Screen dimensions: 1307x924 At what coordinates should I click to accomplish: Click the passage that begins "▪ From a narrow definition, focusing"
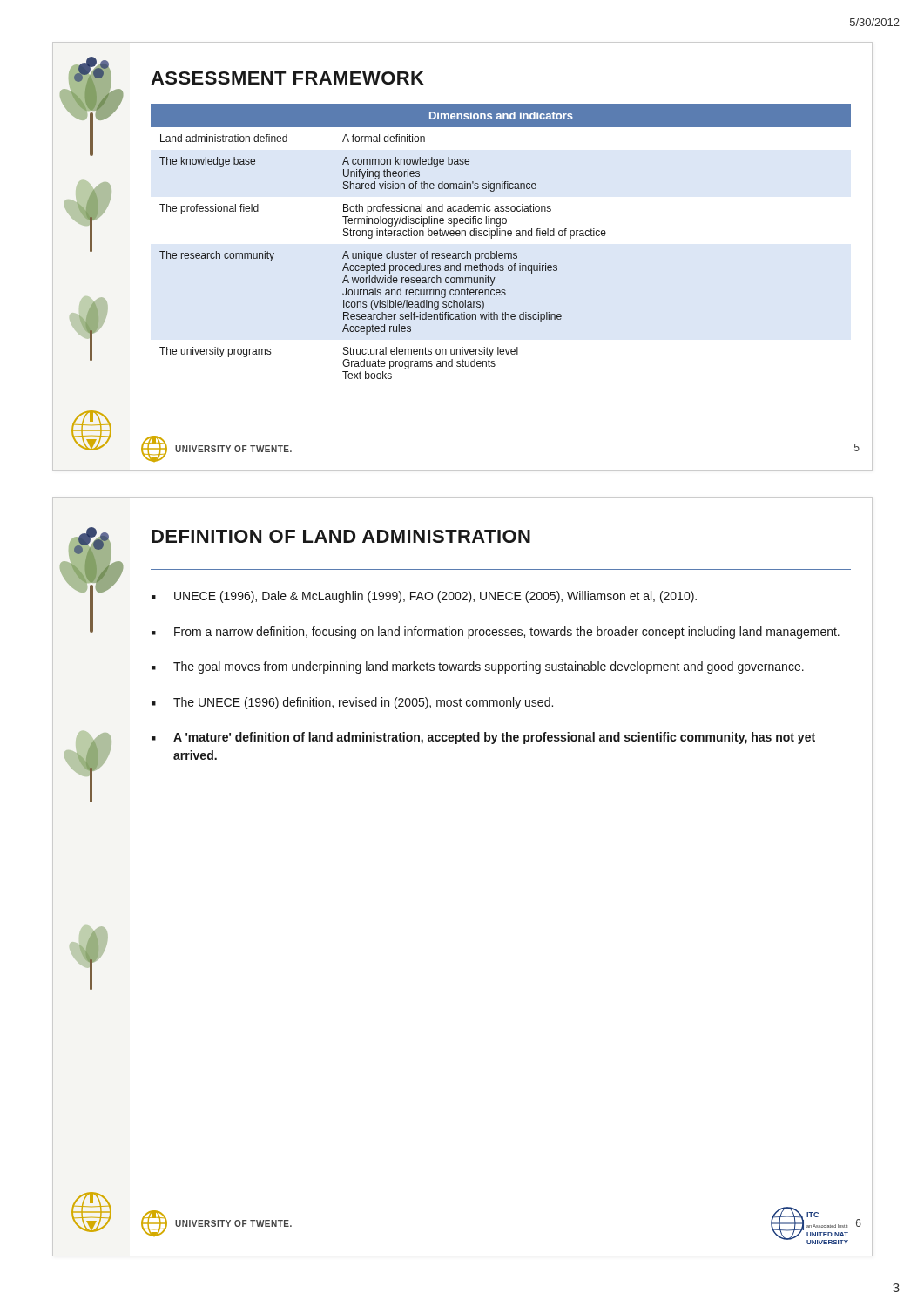(495, 633)
